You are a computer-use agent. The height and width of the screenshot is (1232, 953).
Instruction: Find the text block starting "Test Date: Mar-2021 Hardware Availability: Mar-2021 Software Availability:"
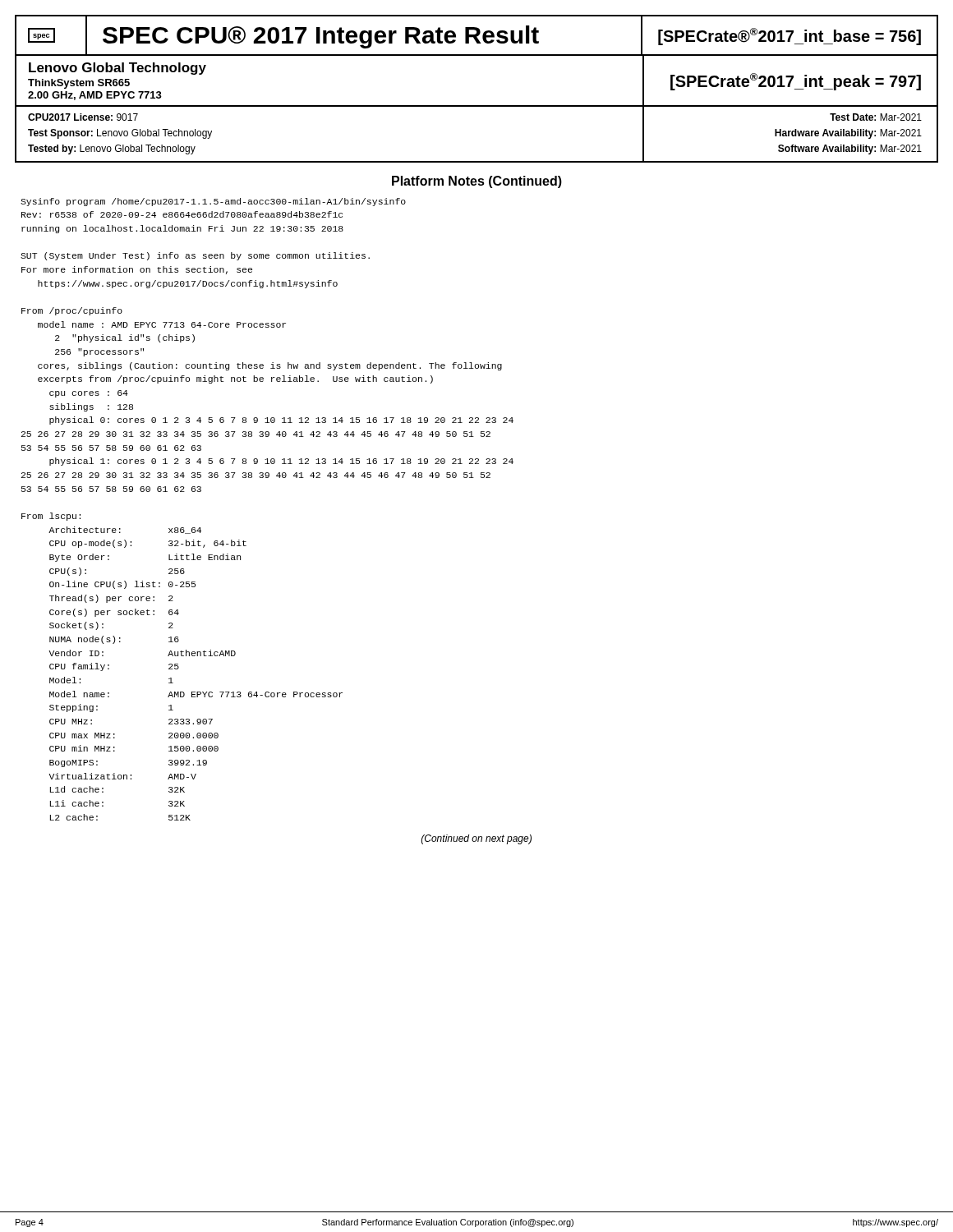(x=790, y=134)
